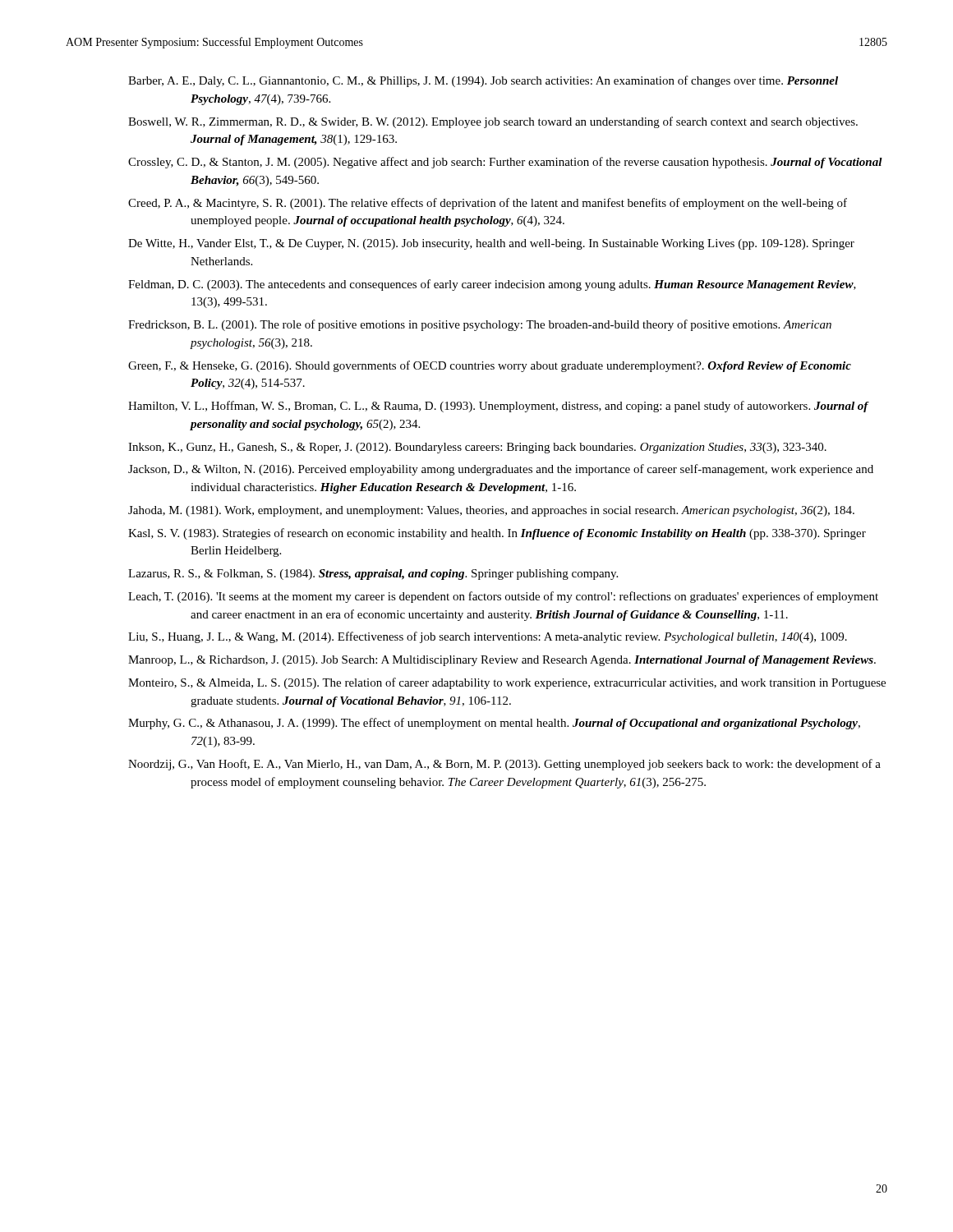The height and width of the screenshot is (1232, 953).
Task: Find the block on this page that starts "Kasl, S. V. (1983). Strategies"
Action: [497, 542]
